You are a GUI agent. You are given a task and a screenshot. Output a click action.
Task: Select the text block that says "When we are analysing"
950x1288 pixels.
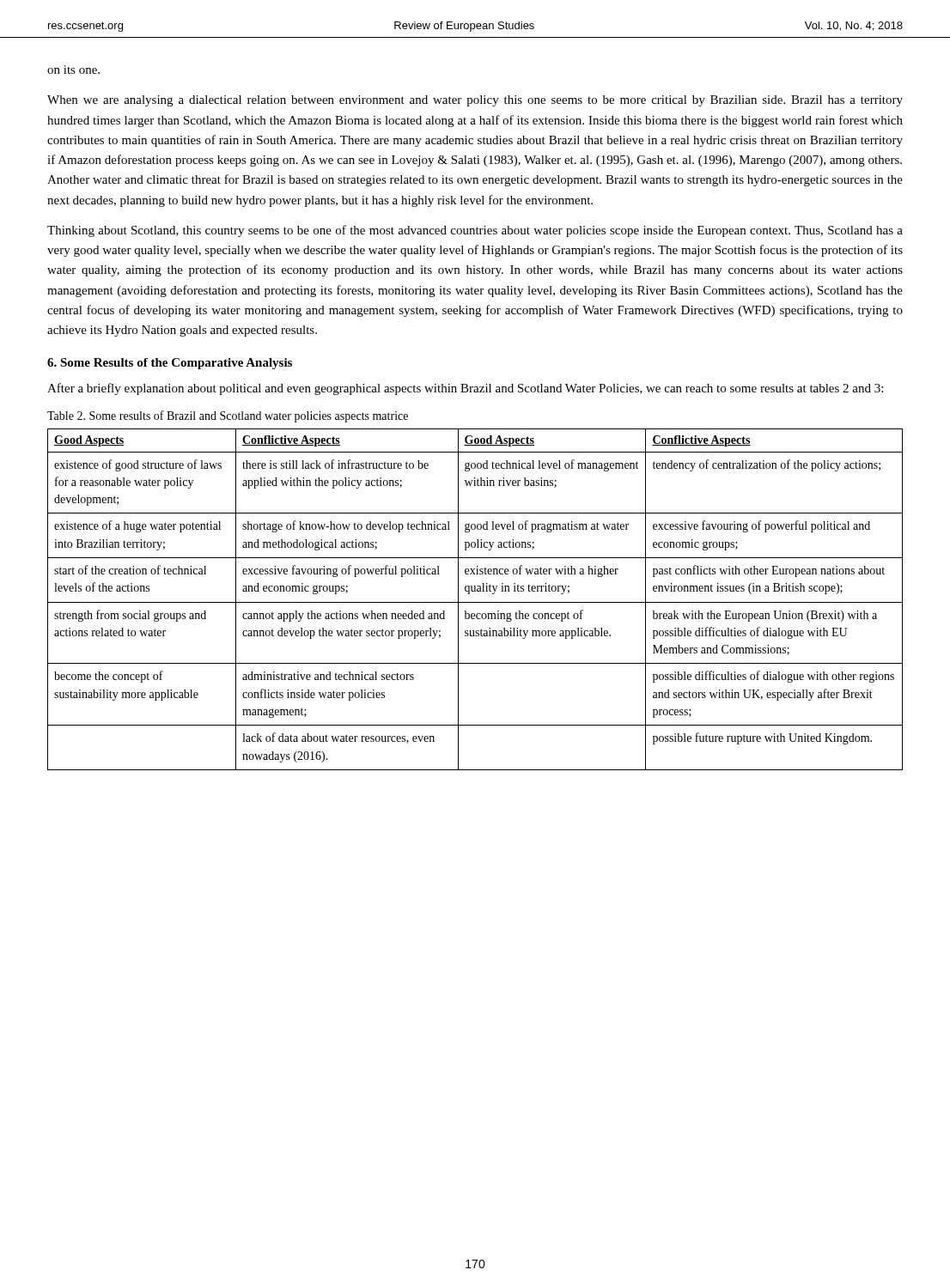(475, 150)
